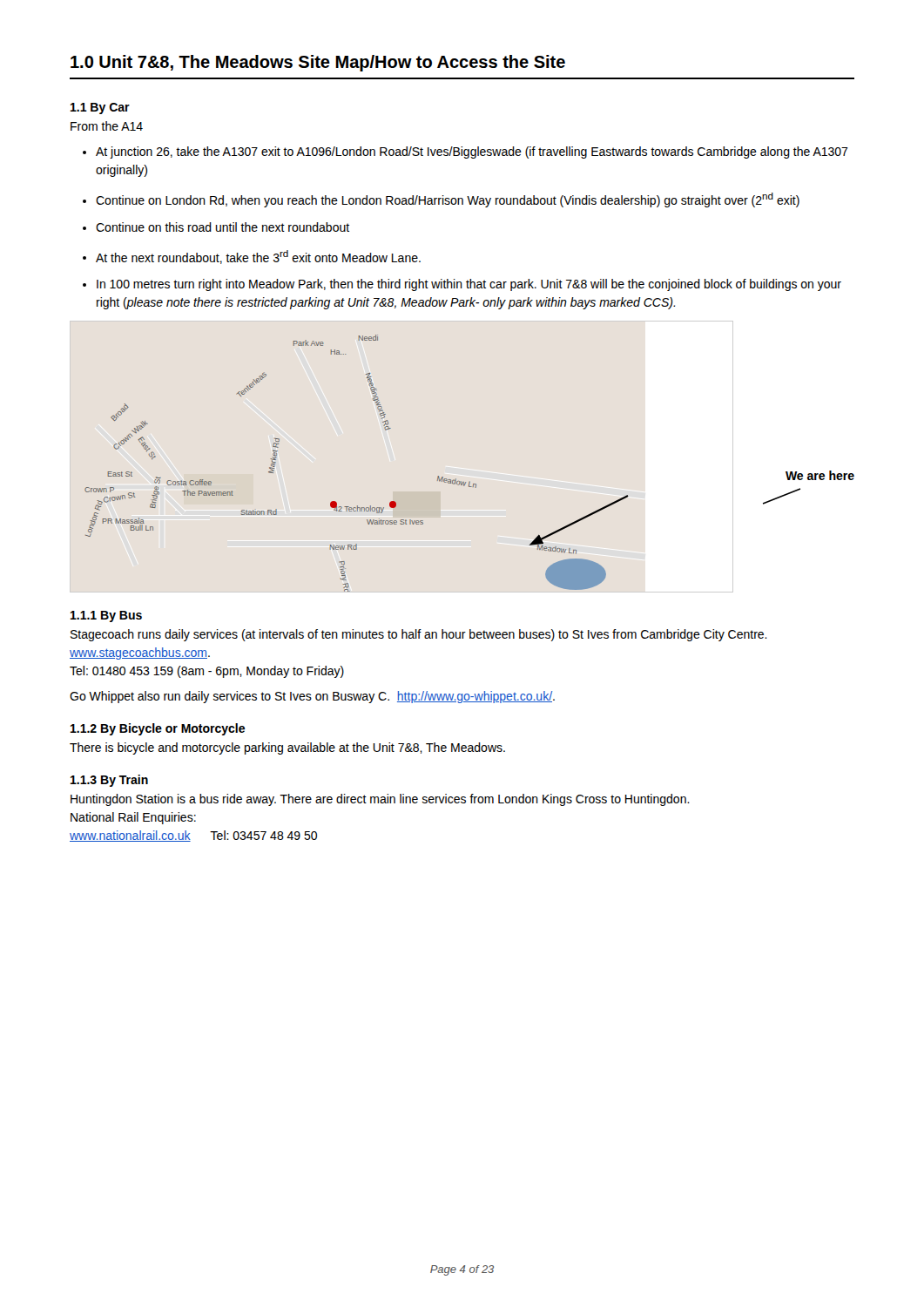Where is the title that starts "1.0 Unit 7&8, The Meadows Site Map/How to"?

pos(462,66)
